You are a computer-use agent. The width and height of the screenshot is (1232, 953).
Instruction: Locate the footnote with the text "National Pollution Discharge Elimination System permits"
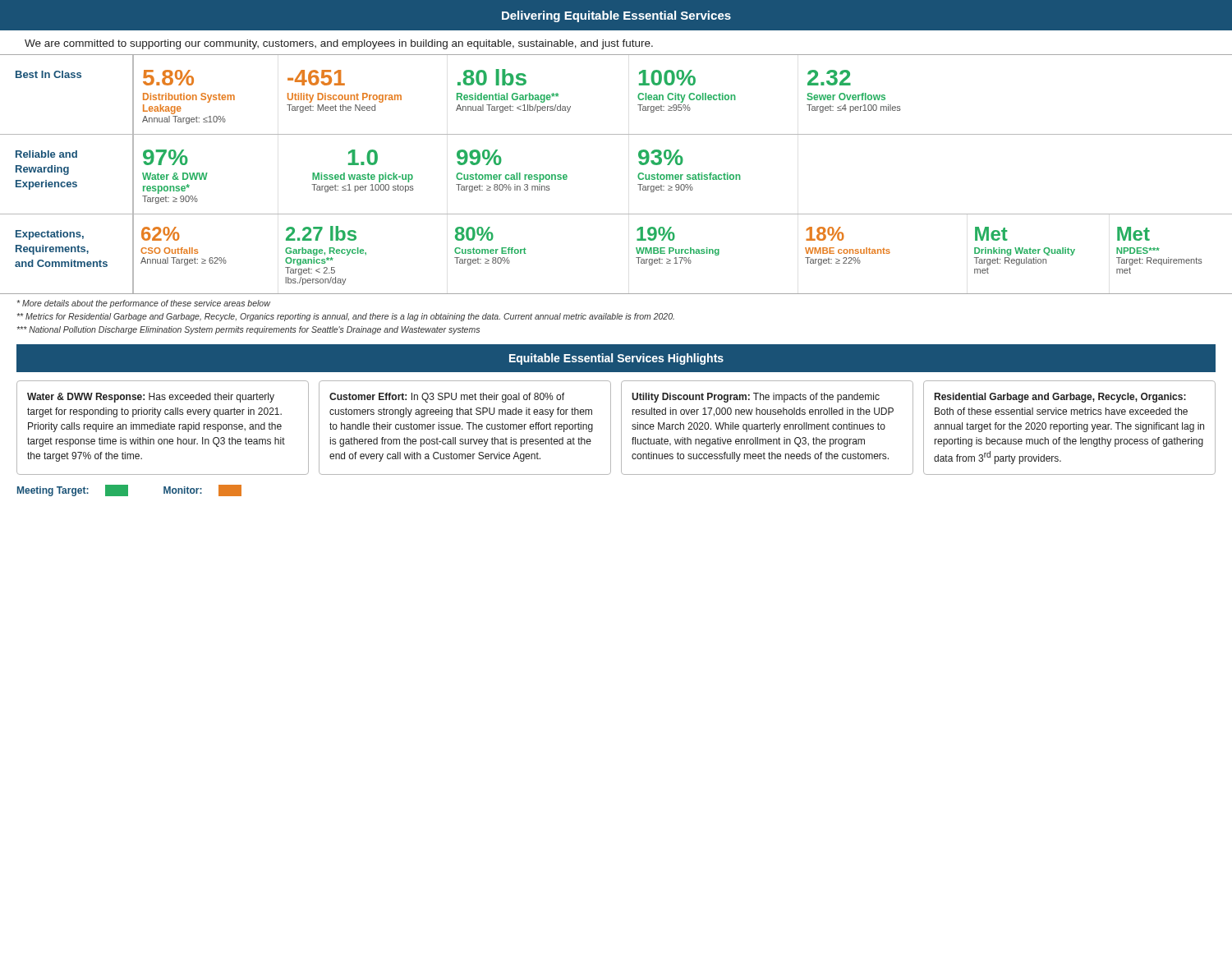click(x=248, y=329)
